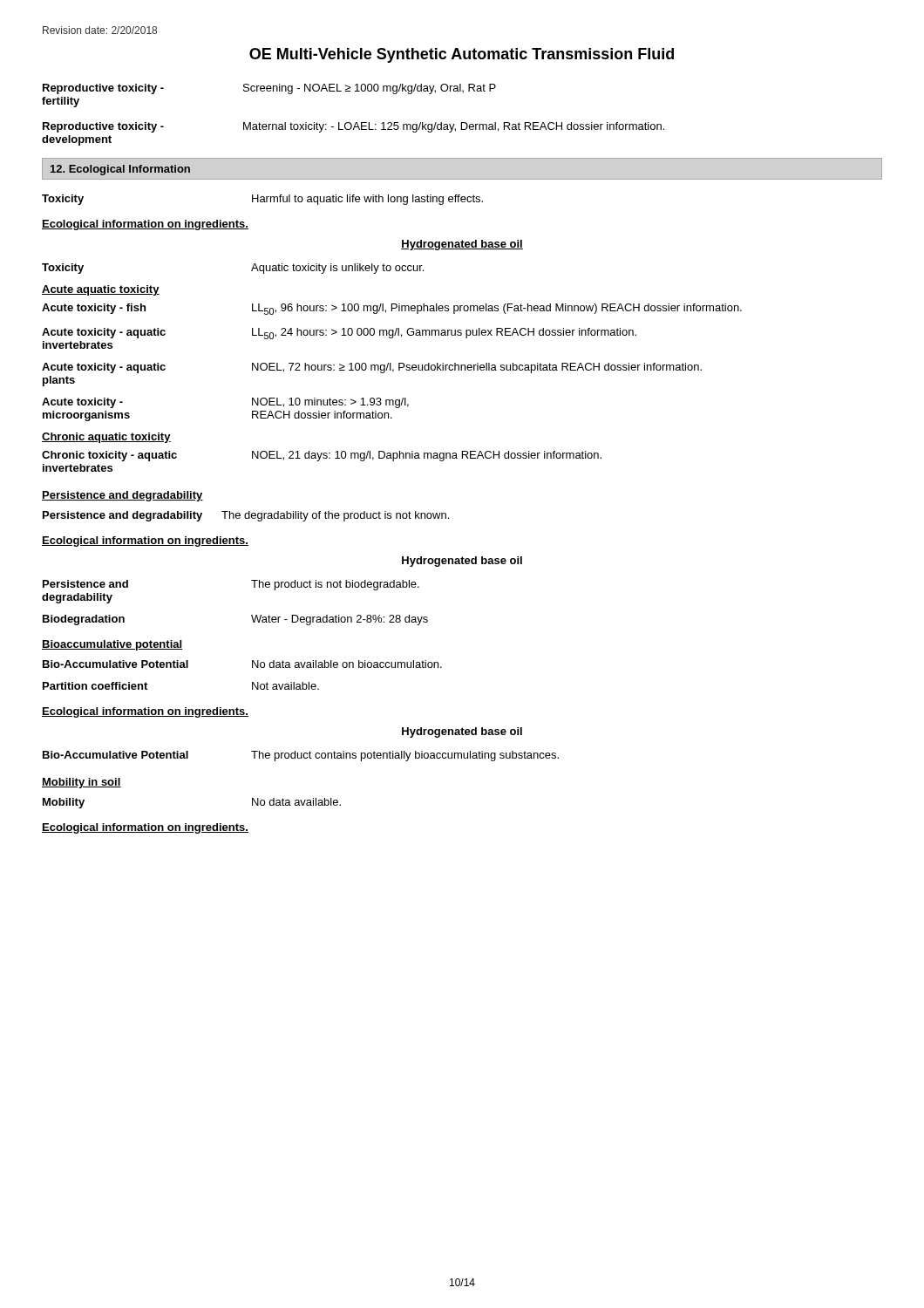Click the passage that begins "Persistence anddegradability The product"
Image resolution: width=924 pixels, height=1308 pixels.
pyautogui.click(x=88, y=584)
